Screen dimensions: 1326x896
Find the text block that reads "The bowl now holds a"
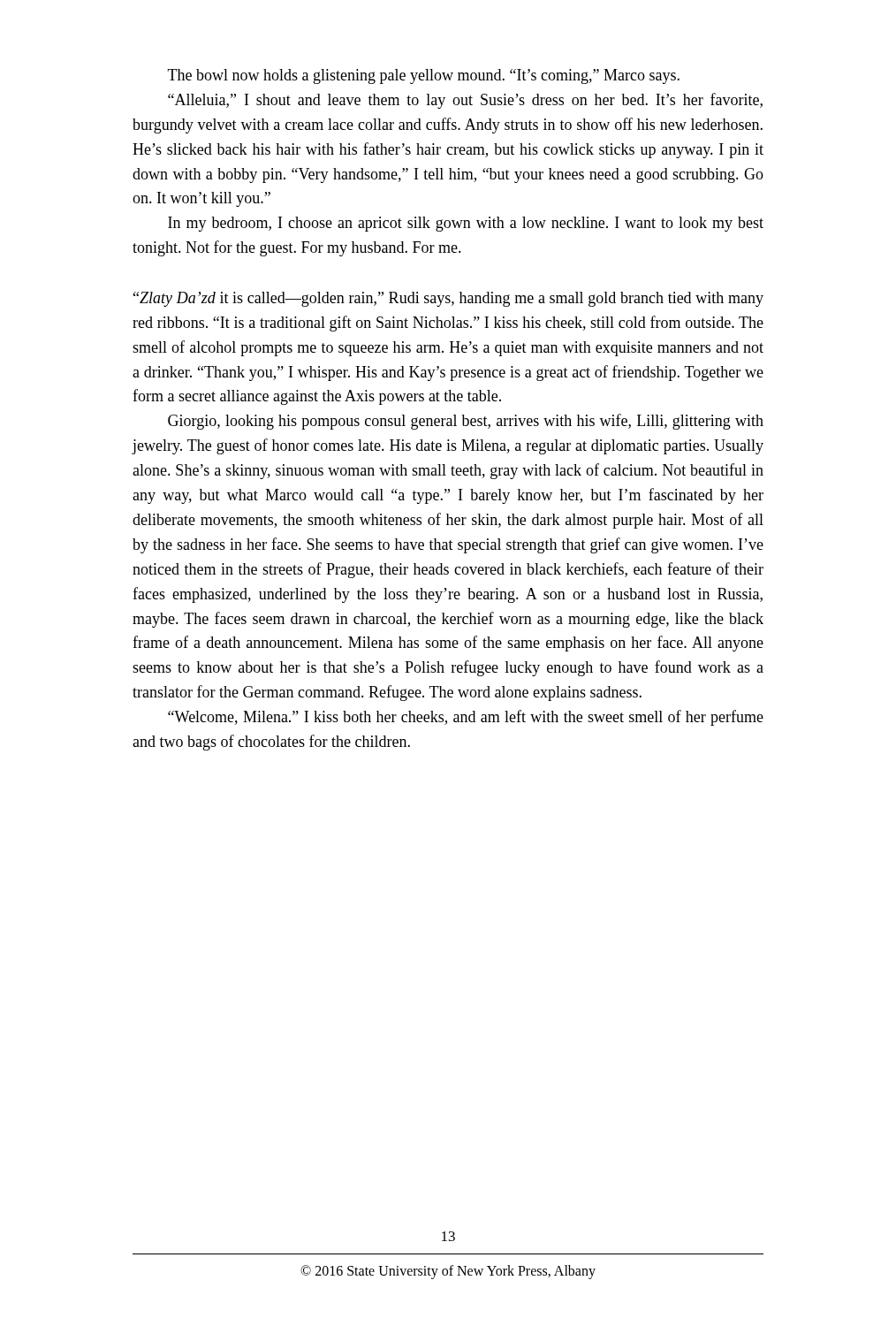[448, 162]
